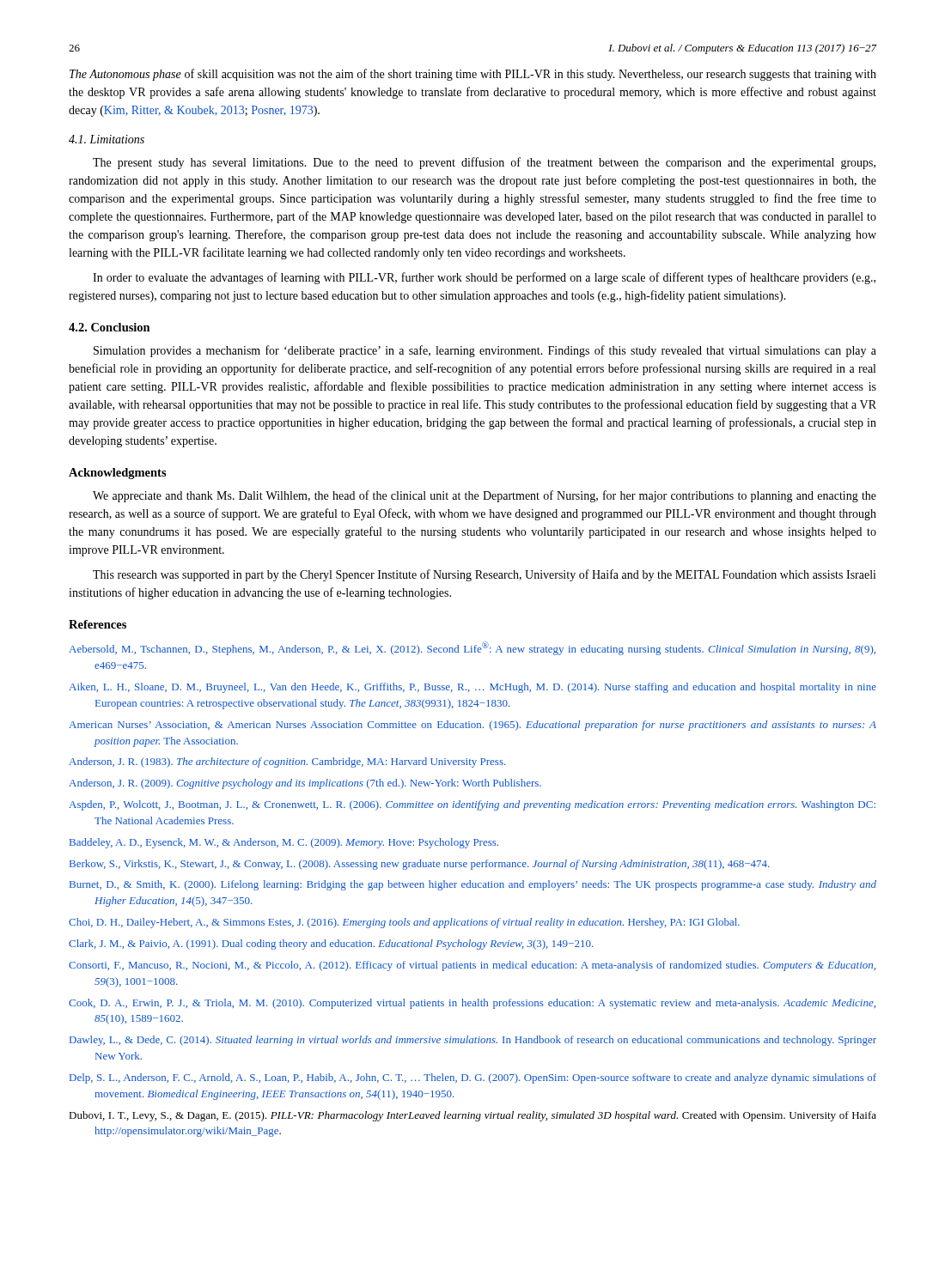Locate the list item containing "Berkow, S., Virkstis,"
Viewport: 945px width, 1288px height.
click(419, 863)
